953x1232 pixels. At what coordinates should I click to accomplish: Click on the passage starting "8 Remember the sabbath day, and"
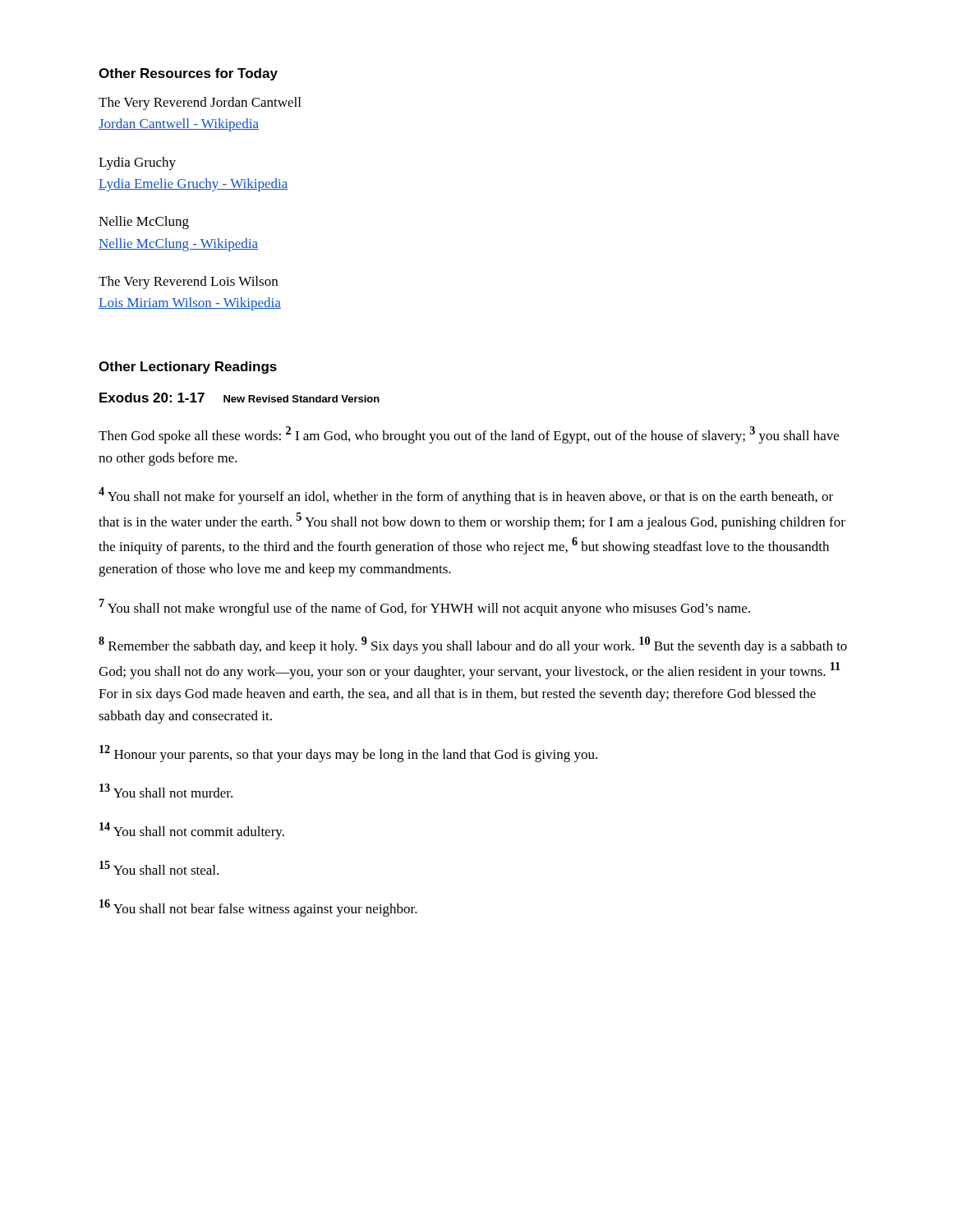(473, 679)
